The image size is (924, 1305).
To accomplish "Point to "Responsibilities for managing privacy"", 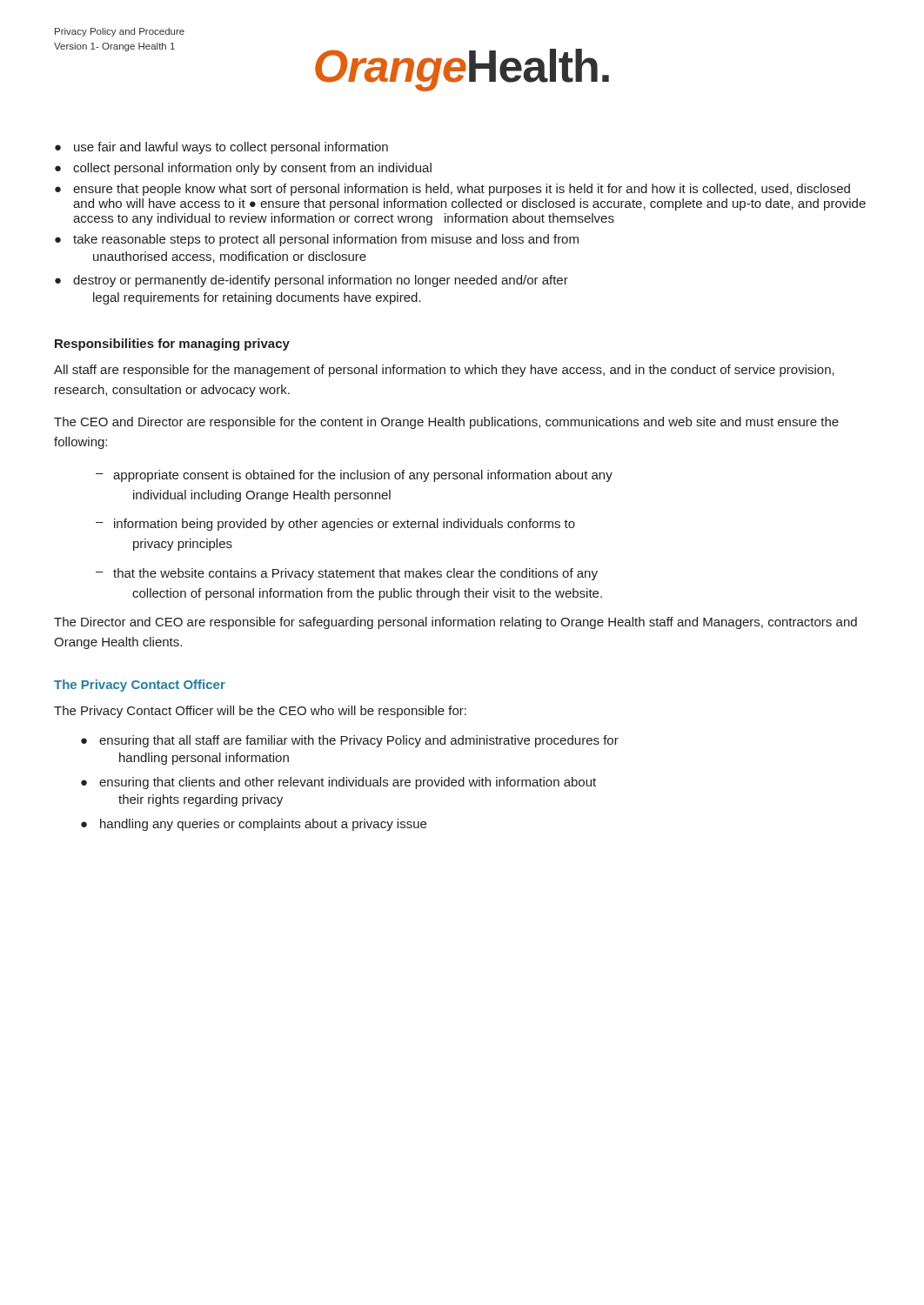I will point(172,343).
